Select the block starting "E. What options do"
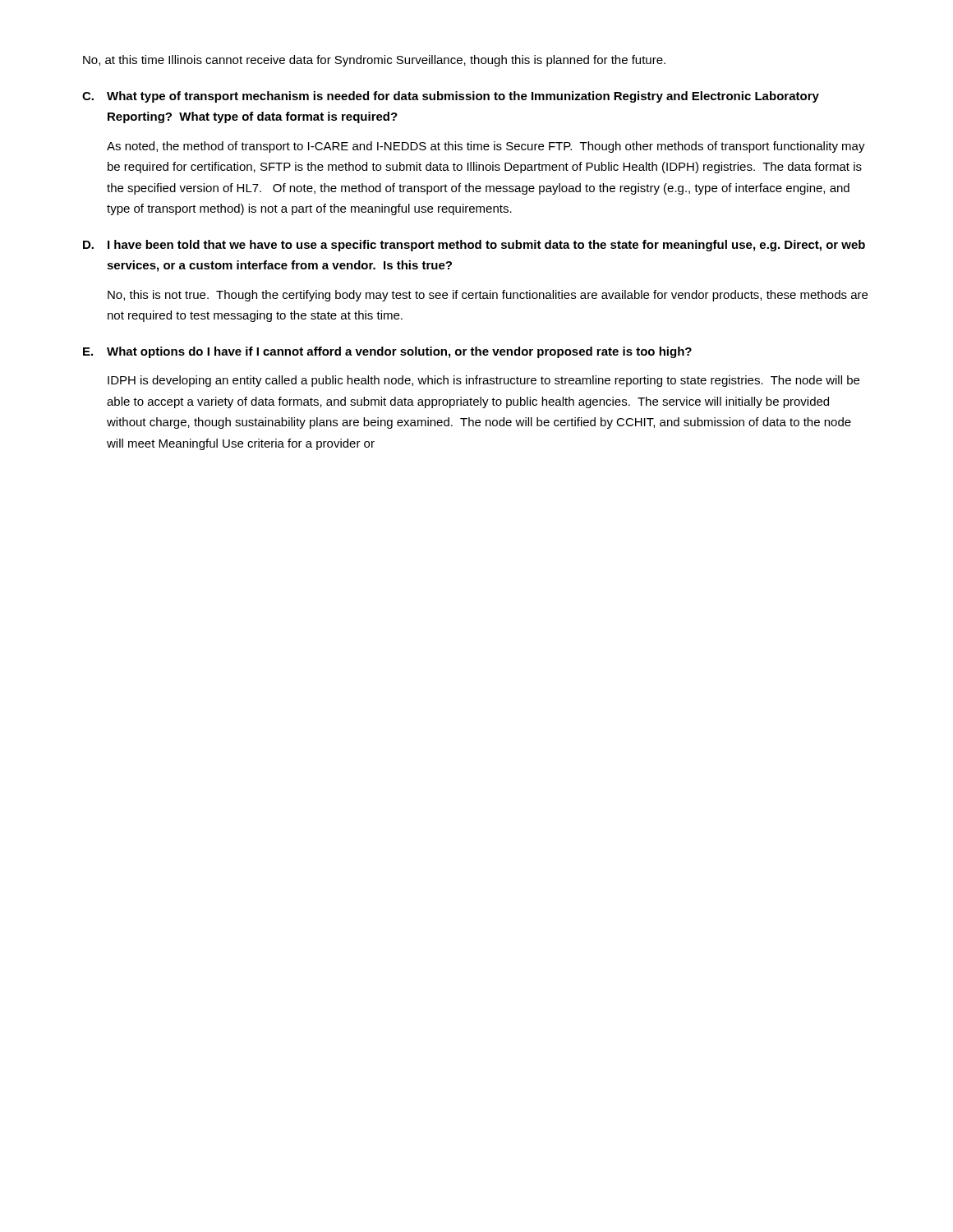953x1232 pixels. click(x=476, y=397)
